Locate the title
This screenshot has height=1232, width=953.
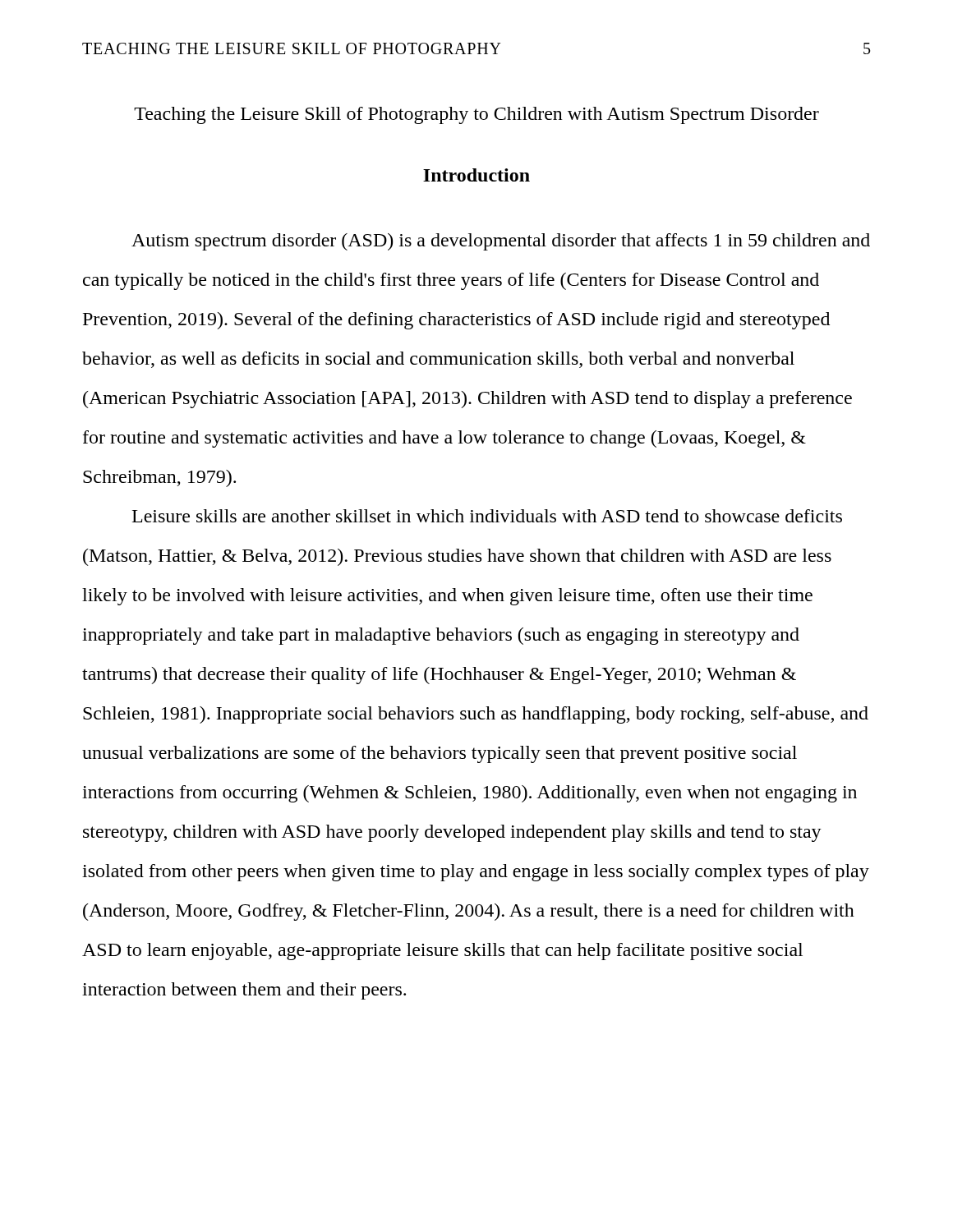[x=476, y=113]
